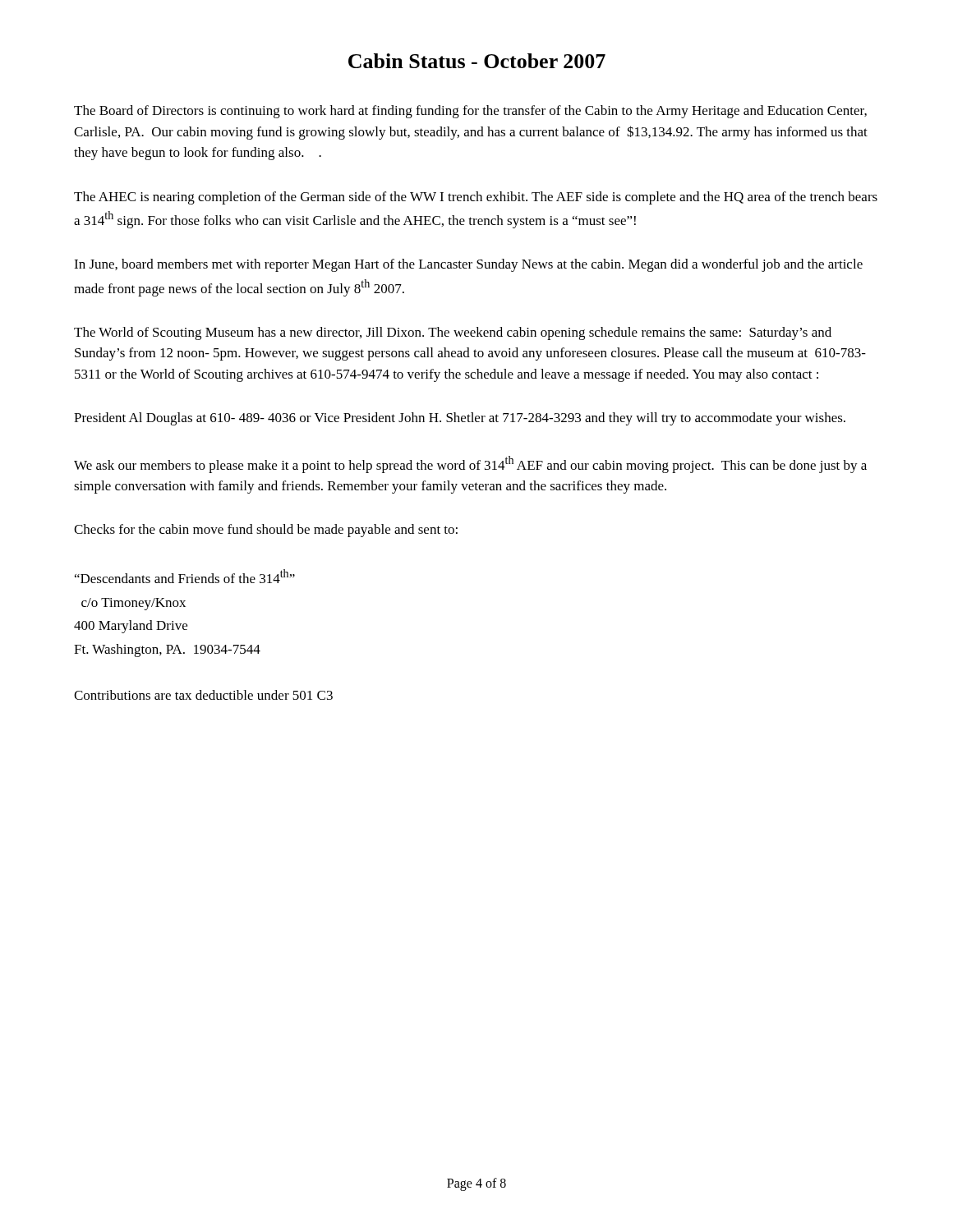Click on the passage starting "“Descendants and Friends of the"
Viewport: 953px width, 1232px height.
[185, 612]
